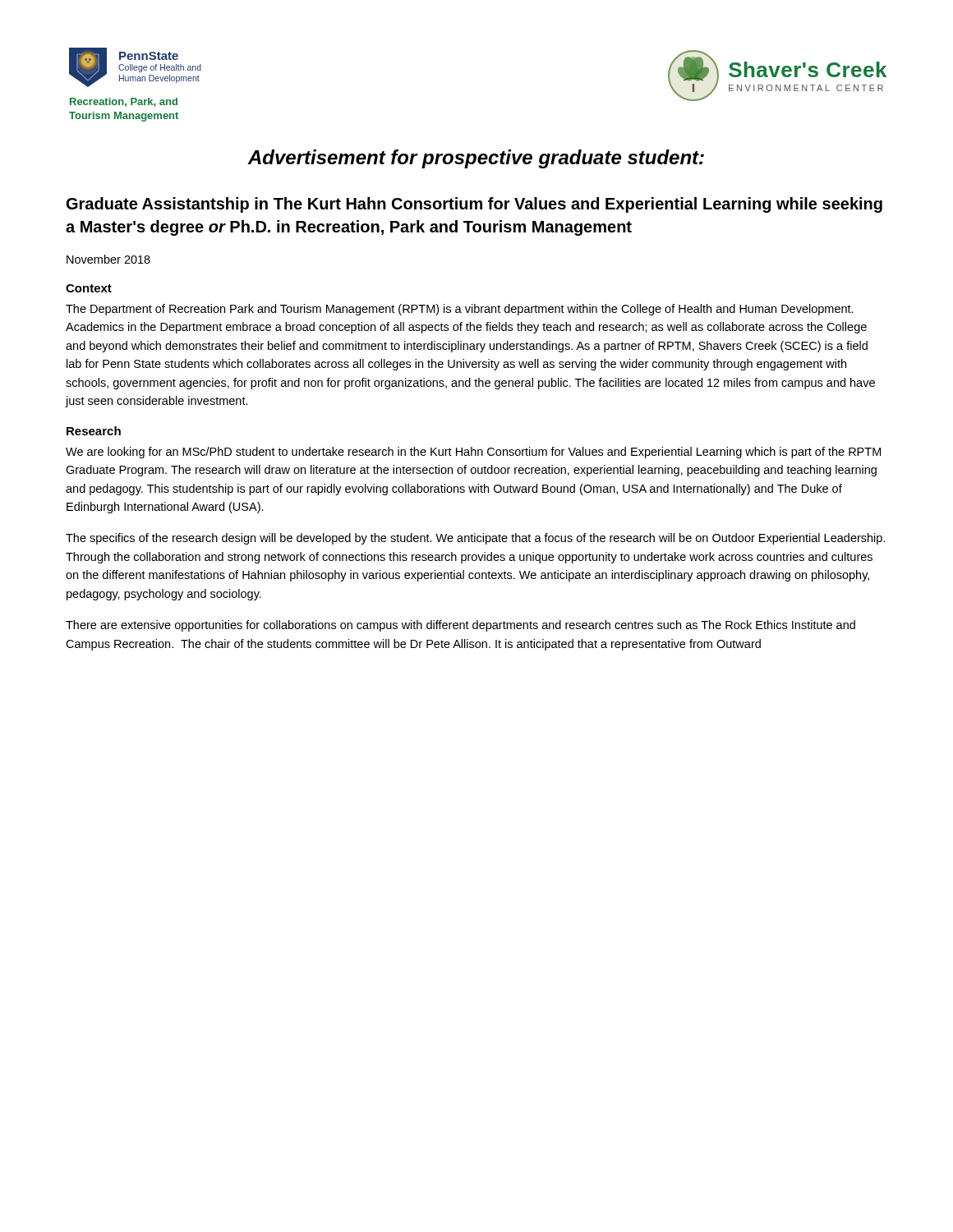Click on the text that reads "November 2018"
This screenshot has height=1232, width=953.
108,259
